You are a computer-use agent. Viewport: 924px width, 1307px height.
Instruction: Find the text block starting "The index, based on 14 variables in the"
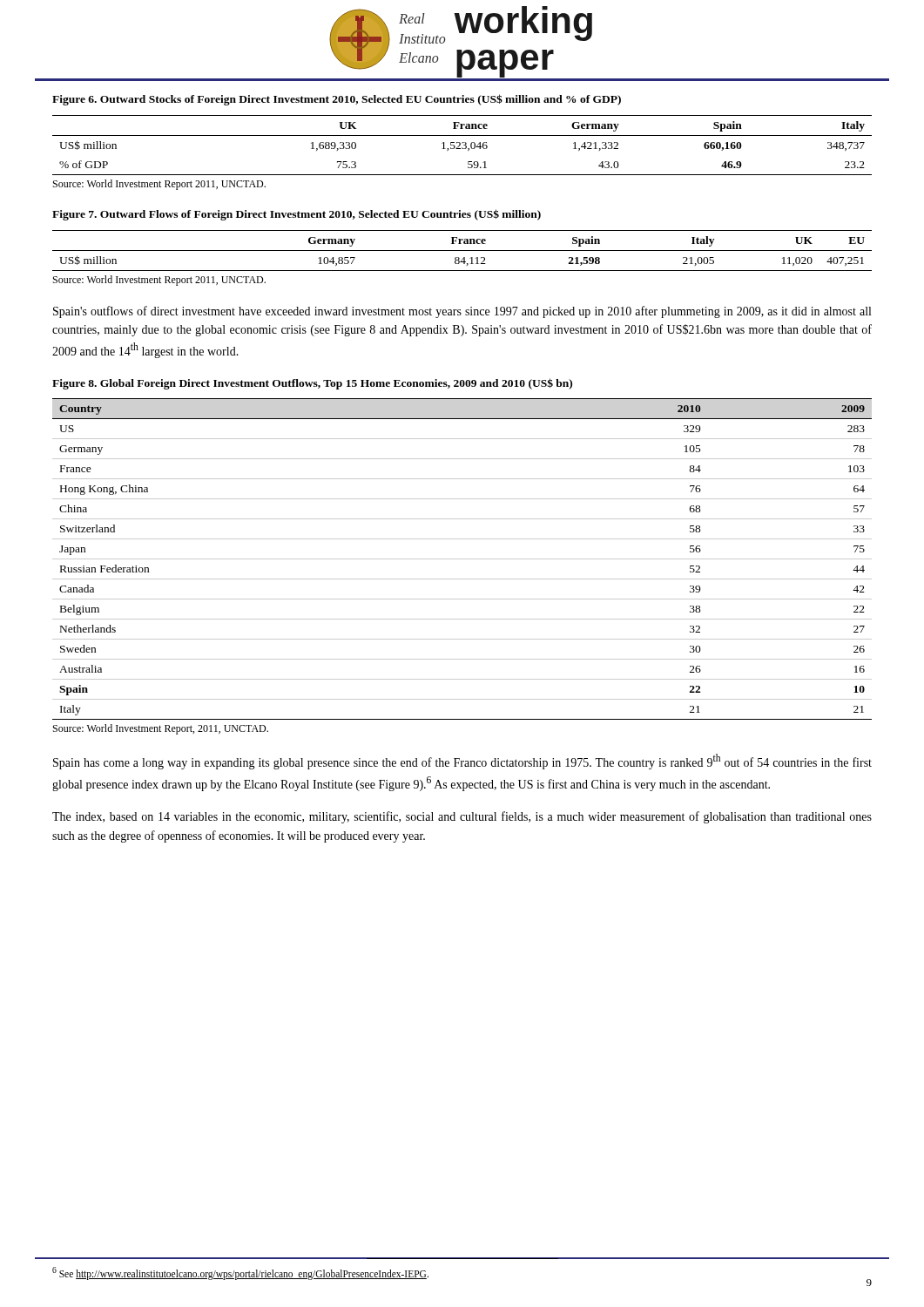coord(462,826)
